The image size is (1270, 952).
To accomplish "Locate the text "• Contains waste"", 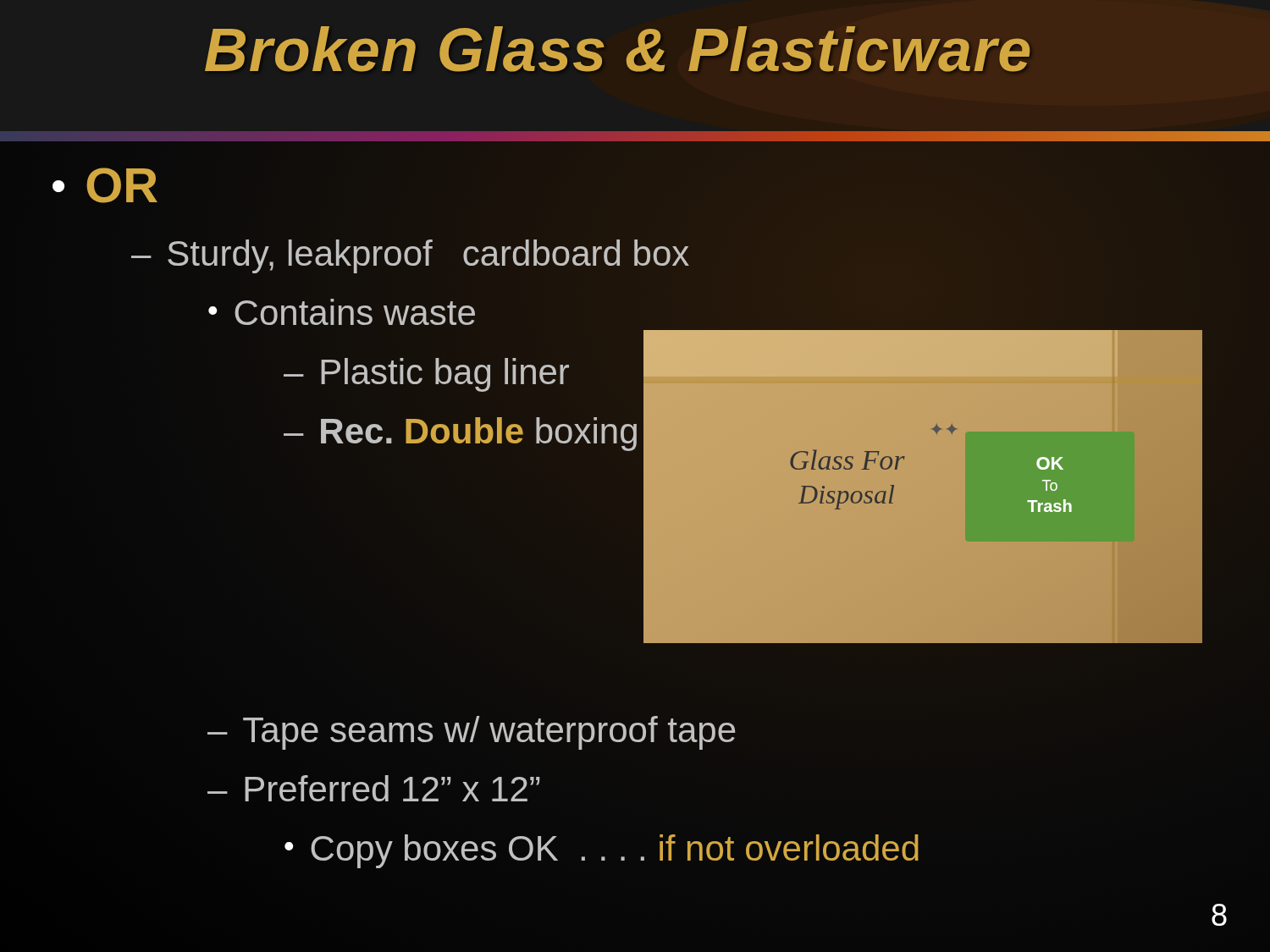I will click(342, 313).
